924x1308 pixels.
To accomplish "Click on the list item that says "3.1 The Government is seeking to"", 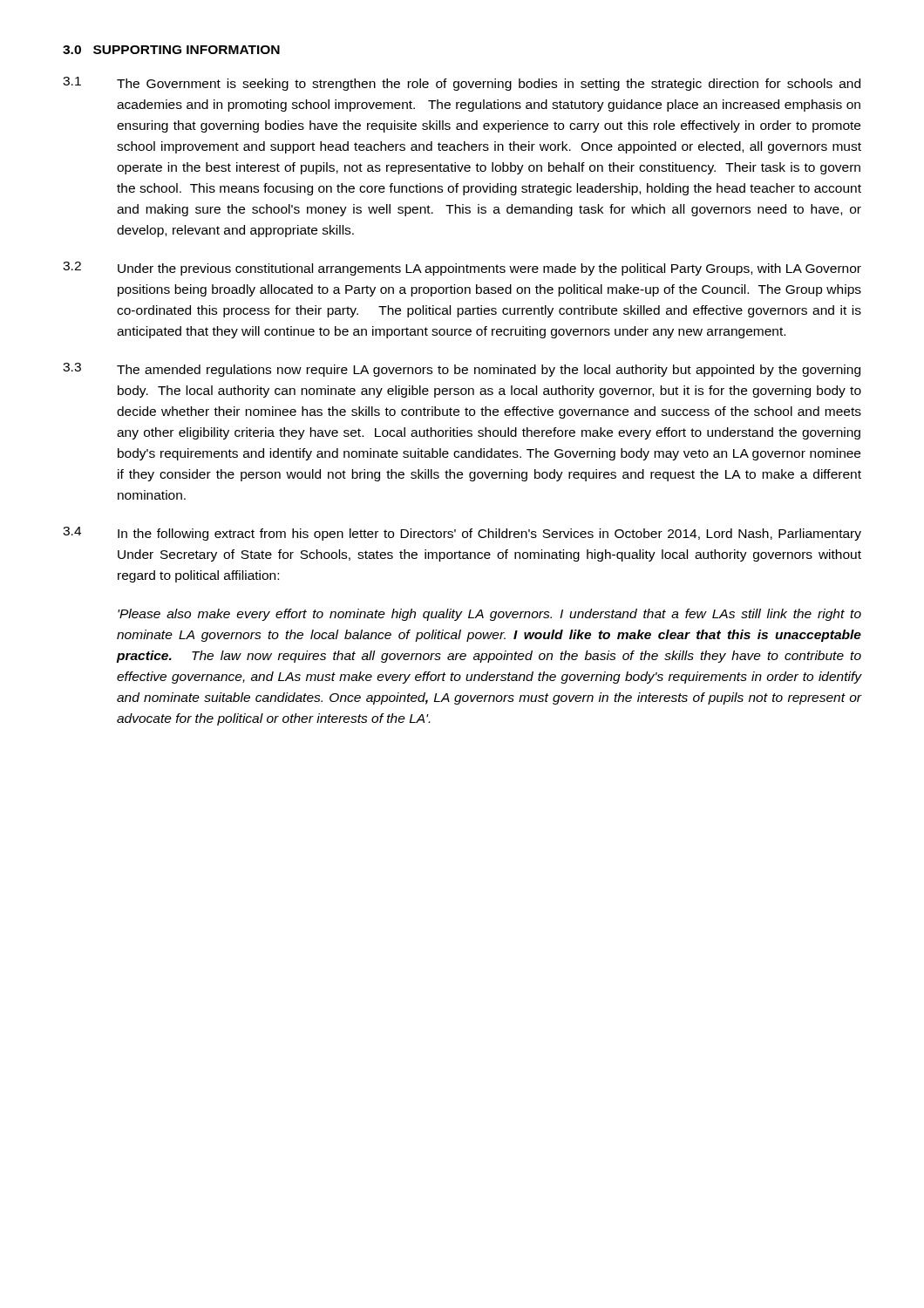I will click(462, 157).
